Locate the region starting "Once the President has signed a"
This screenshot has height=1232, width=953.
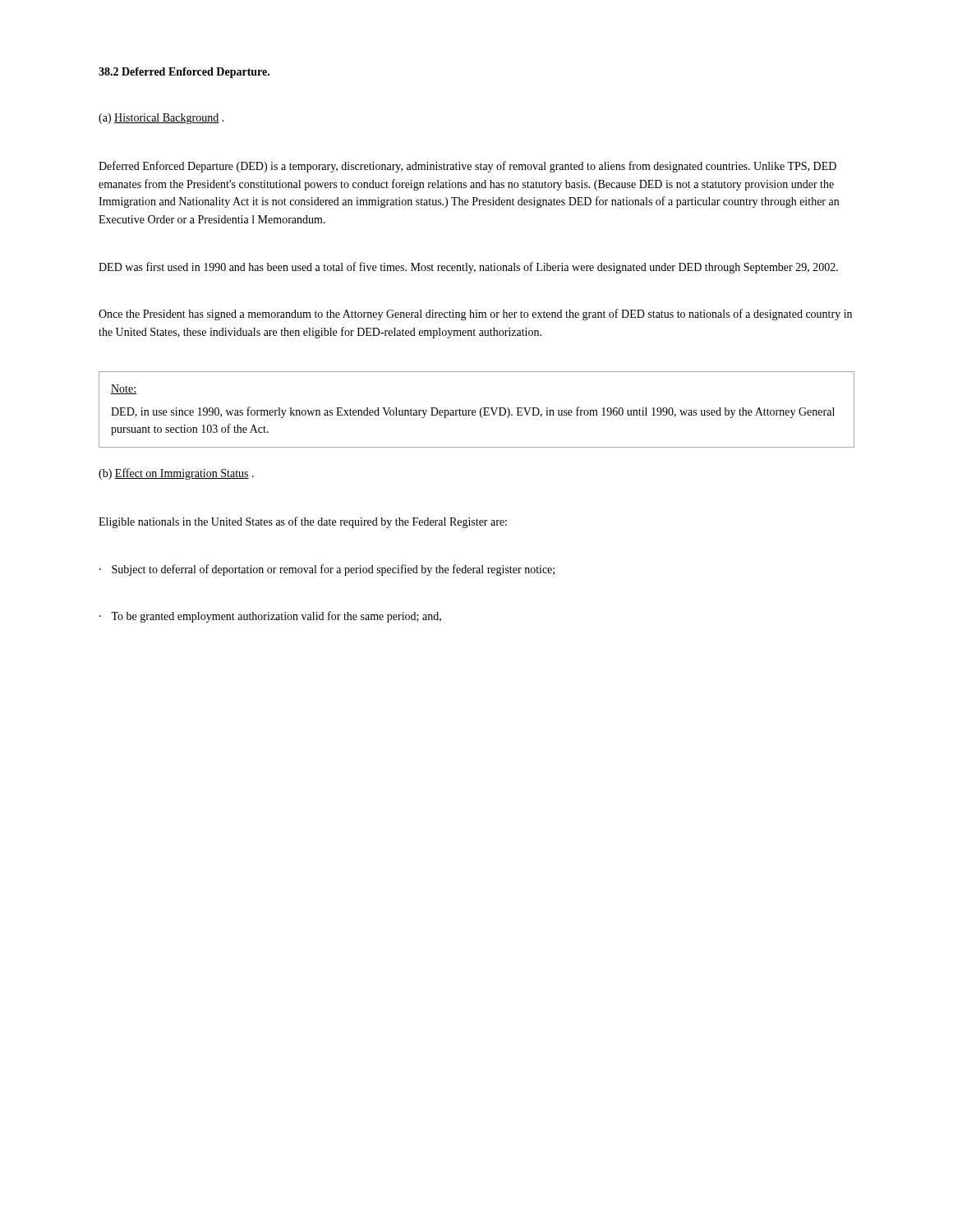point(475,323)
